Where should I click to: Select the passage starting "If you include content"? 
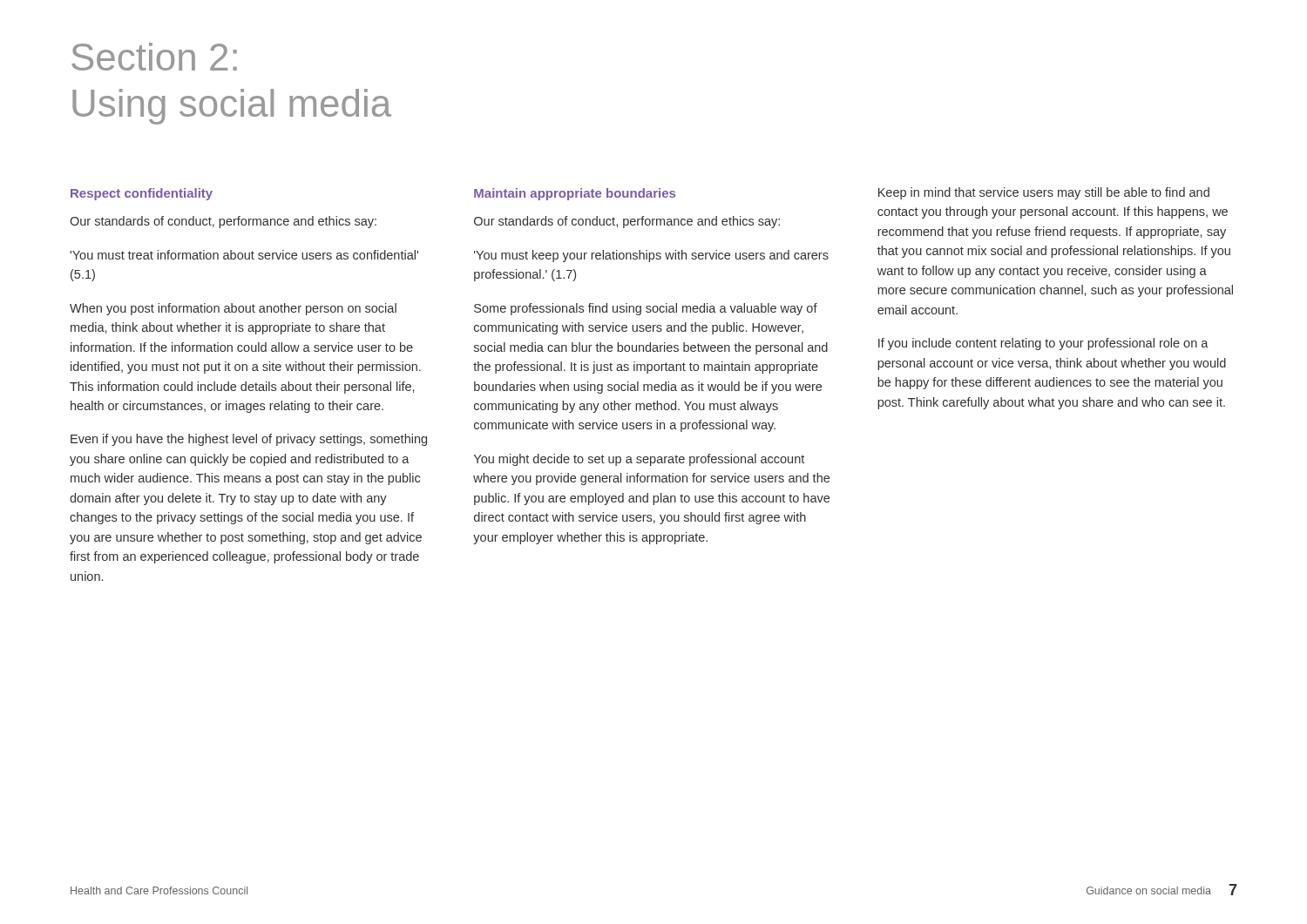point(1057,373)
